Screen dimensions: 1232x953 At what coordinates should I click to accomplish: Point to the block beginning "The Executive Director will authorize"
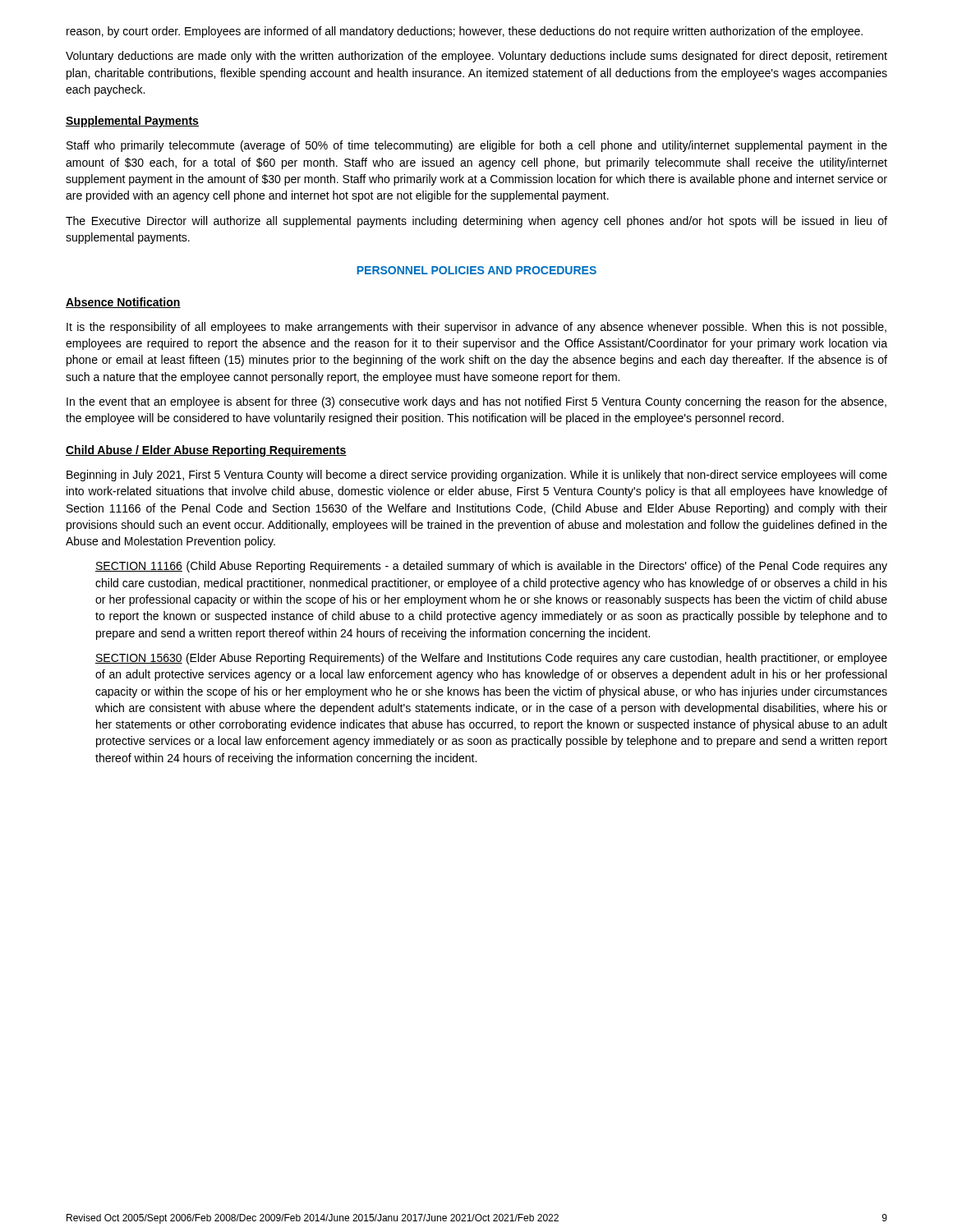476,229
